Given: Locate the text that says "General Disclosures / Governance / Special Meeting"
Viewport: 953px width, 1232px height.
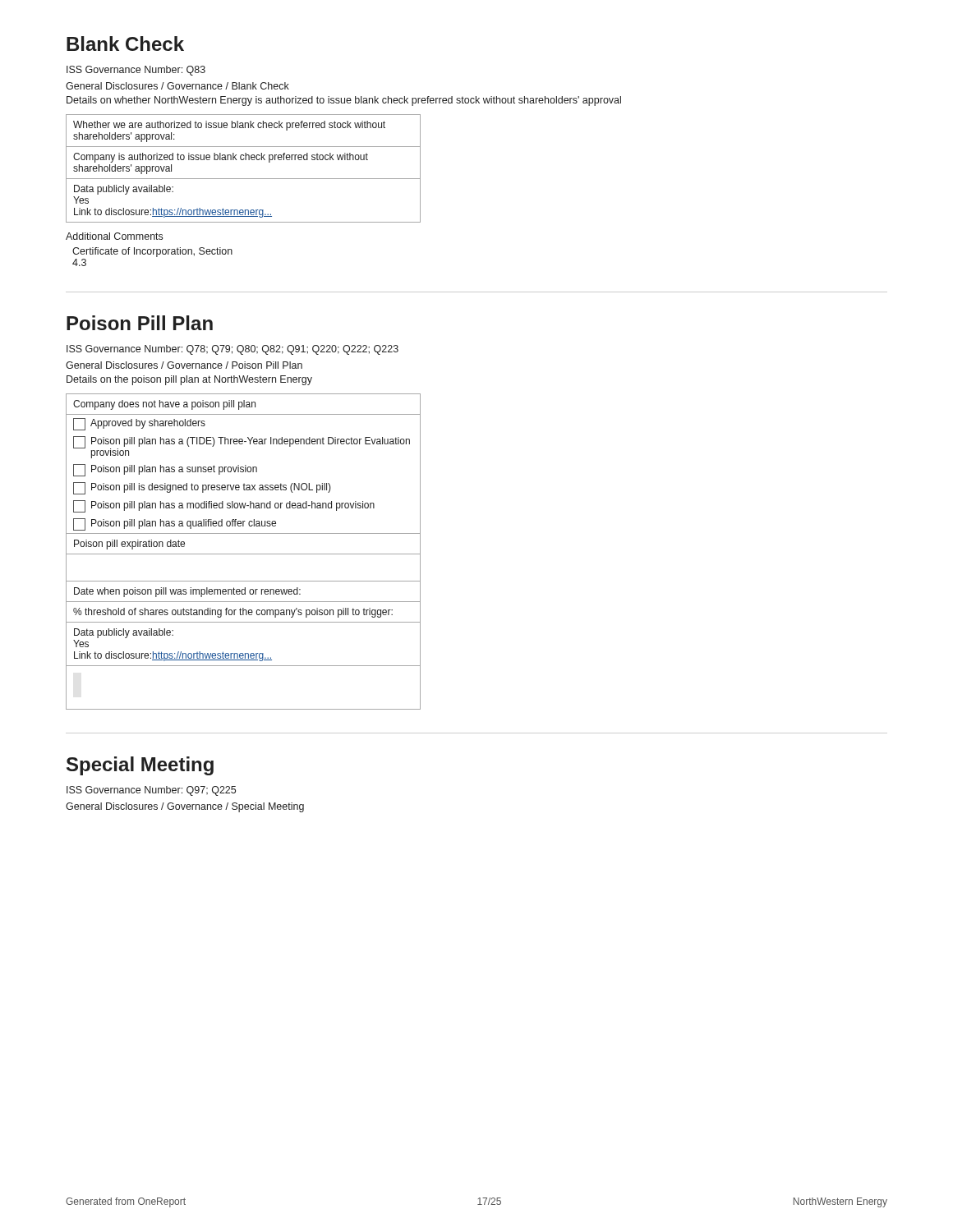Looking at the screenshot, I should point(185,807).
